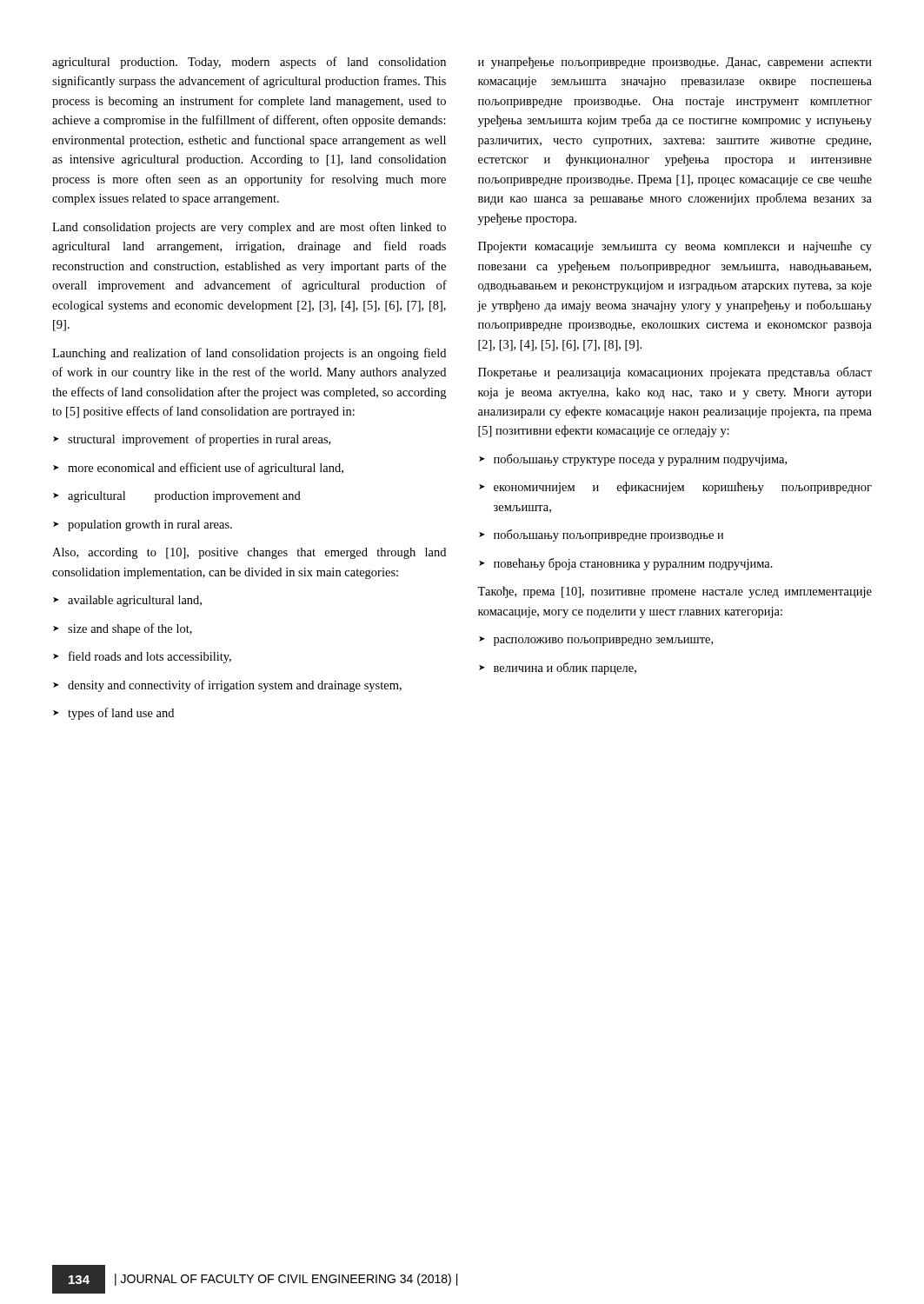Locate the list item with the text "population growth in rural areas."

143,526
